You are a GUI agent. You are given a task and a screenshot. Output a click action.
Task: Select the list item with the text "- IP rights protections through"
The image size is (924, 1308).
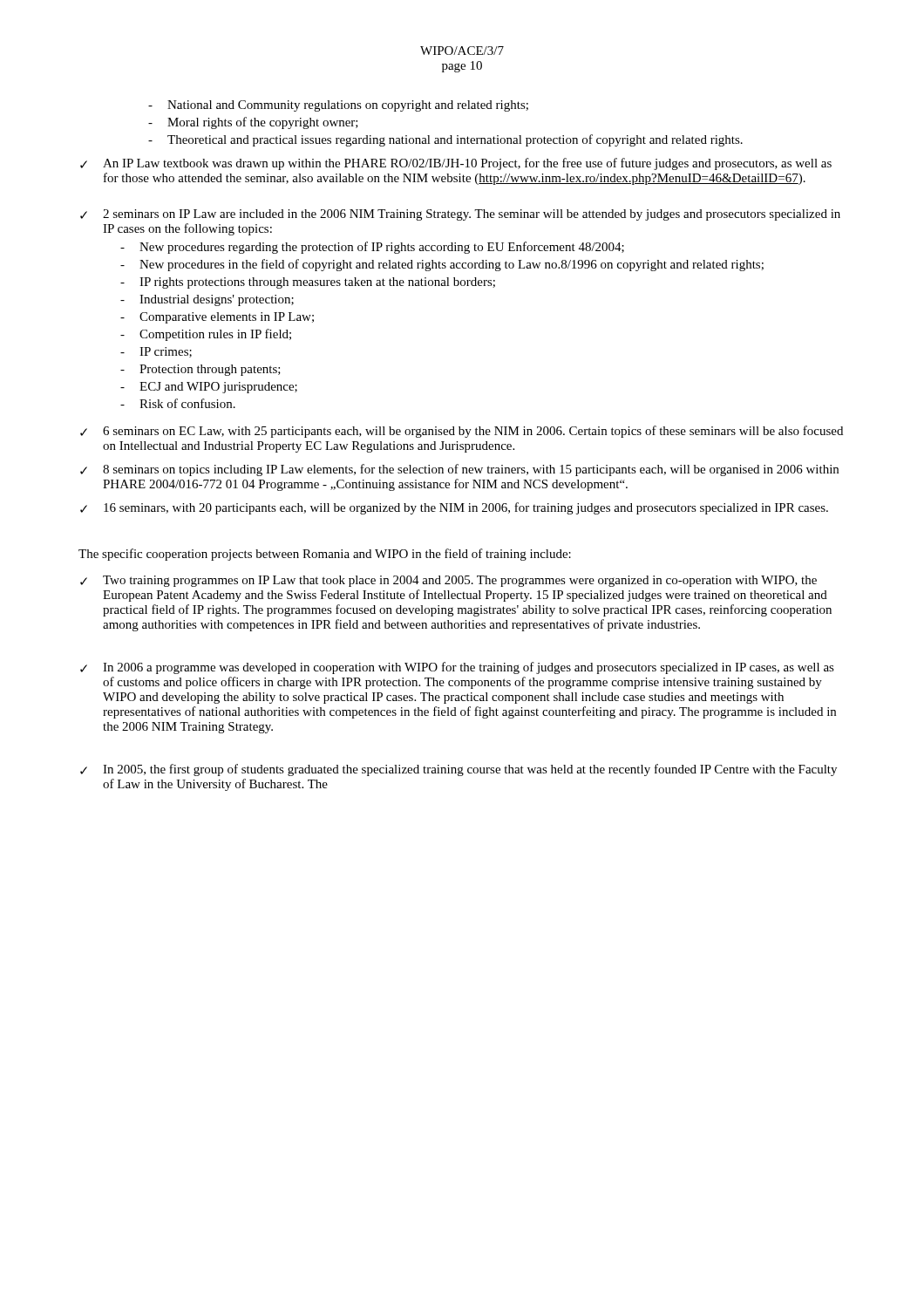(x=483, y=282)
